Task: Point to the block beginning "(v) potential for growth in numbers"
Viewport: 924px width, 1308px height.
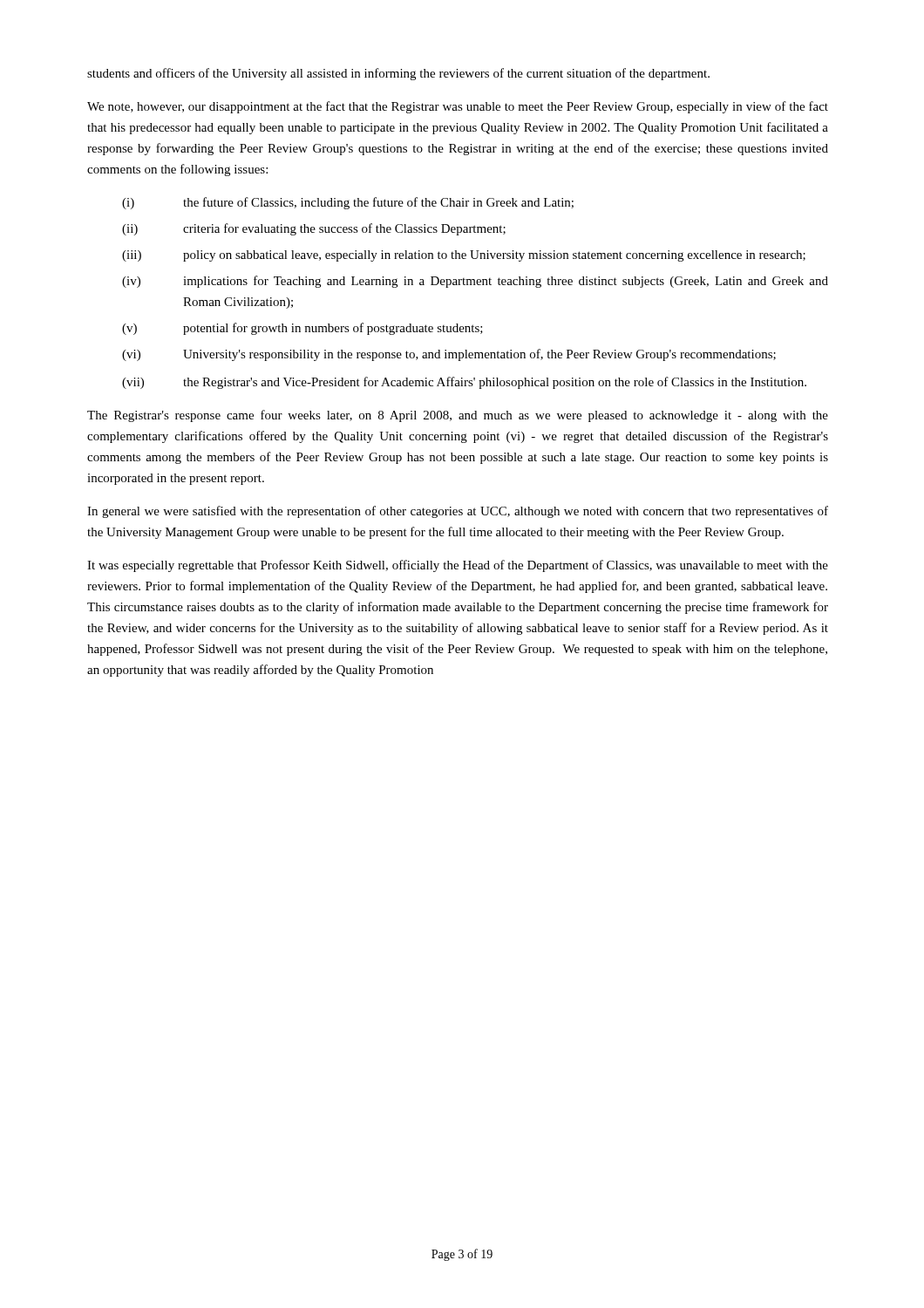Action: point(458,328)
